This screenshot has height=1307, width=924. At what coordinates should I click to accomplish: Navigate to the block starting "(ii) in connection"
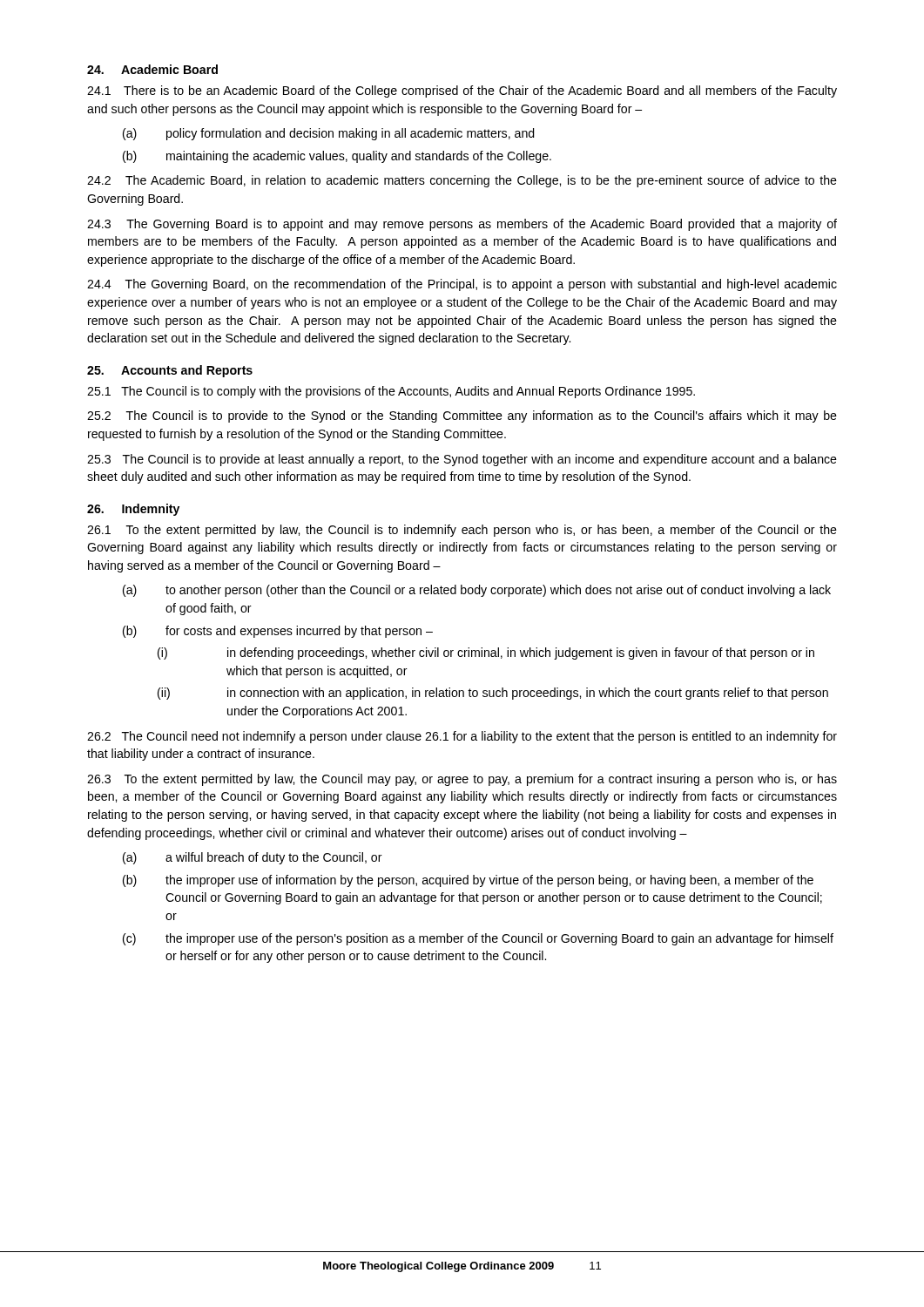pos(462,702)
